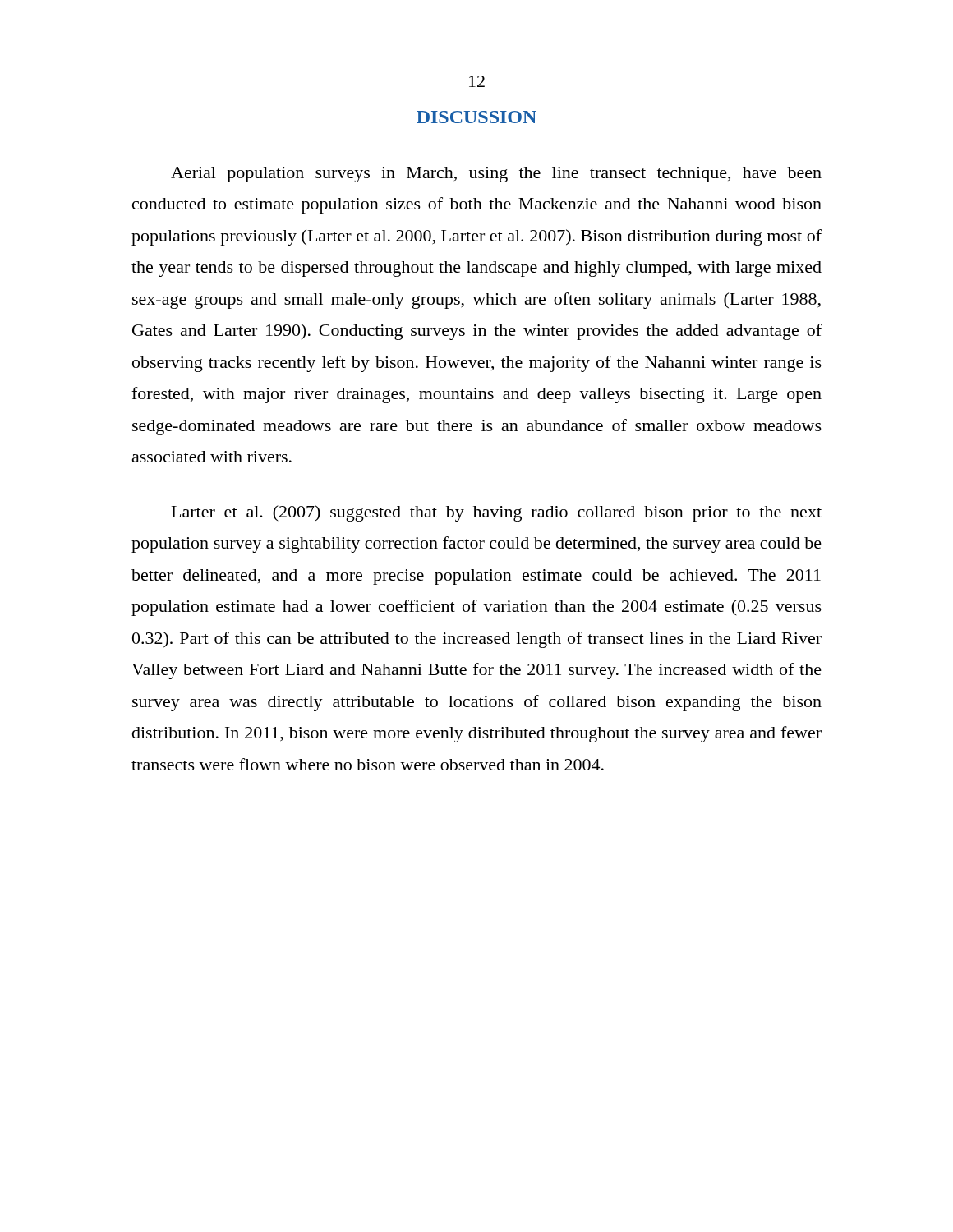Find the text starting "Larter et al. (2007) suggested that"
This screenshot has width=953, height=1232.
[x=476, y=637]
